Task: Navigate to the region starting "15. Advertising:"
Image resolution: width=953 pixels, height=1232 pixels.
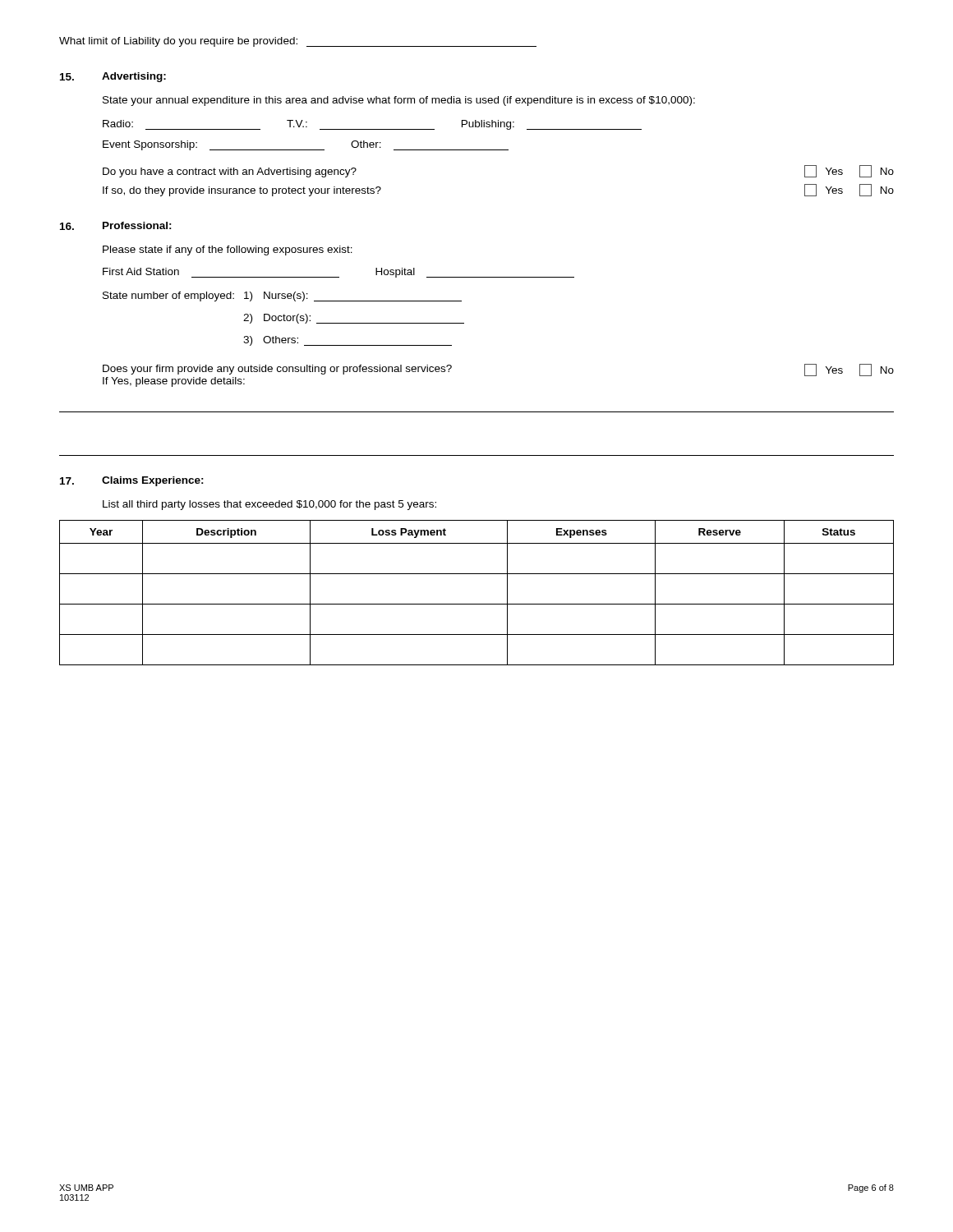Action: pyautogui.click(x=113, y=77)
